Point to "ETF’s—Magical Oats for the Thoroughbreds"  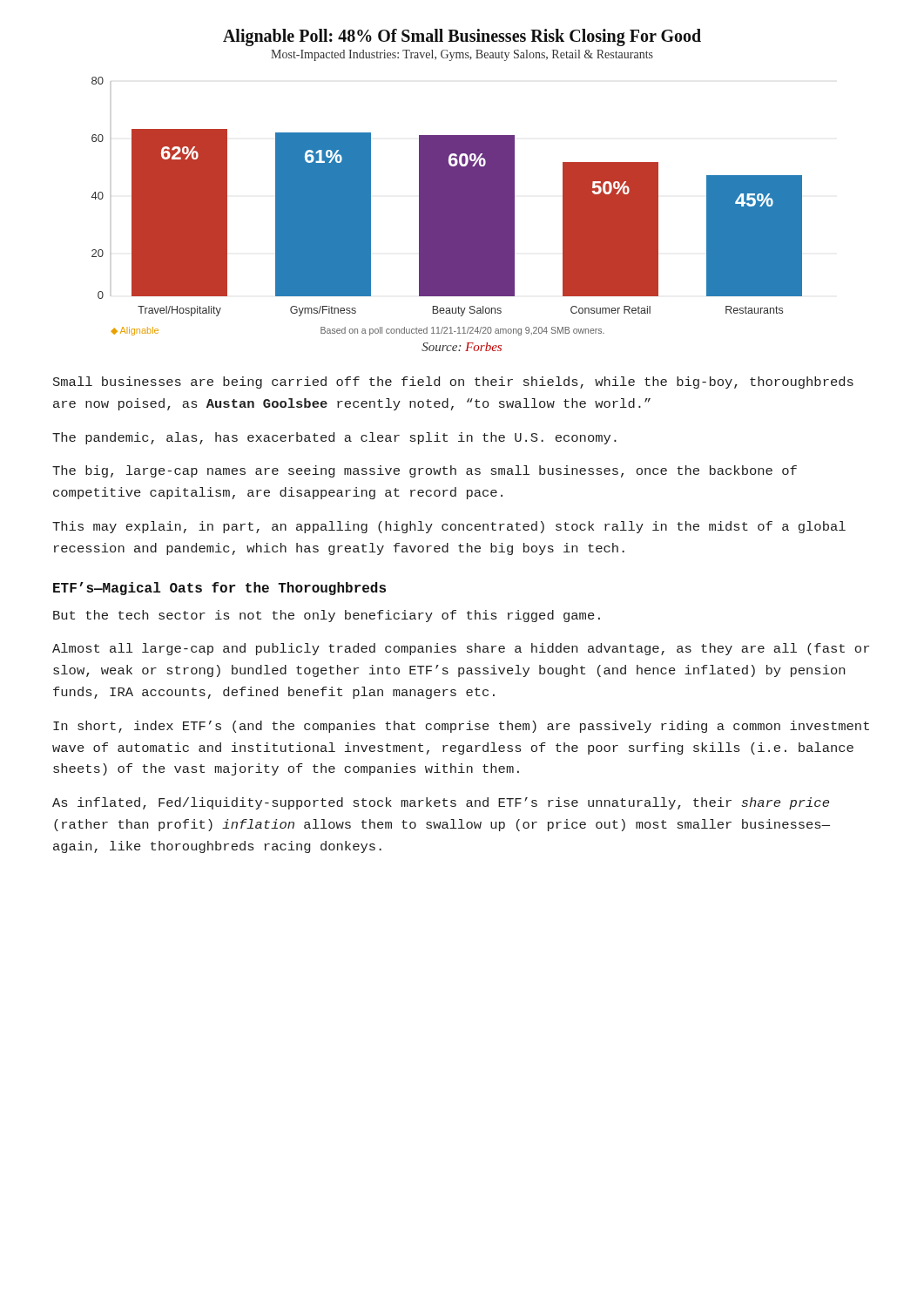219,589
